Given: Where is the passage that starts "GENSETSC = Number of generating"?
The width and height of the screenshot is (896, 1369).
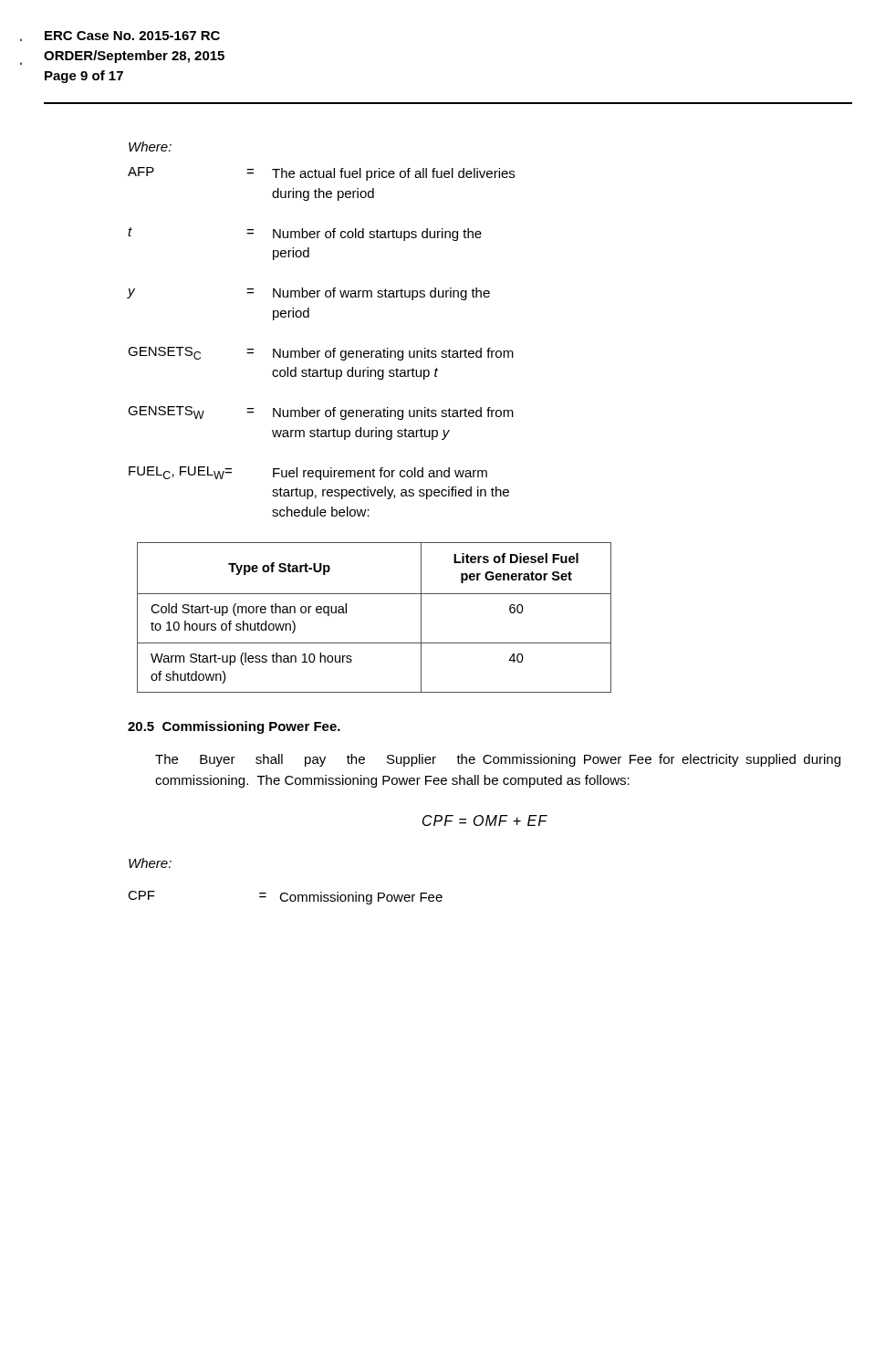Looking at the screenshot, I should click(321, 363).
